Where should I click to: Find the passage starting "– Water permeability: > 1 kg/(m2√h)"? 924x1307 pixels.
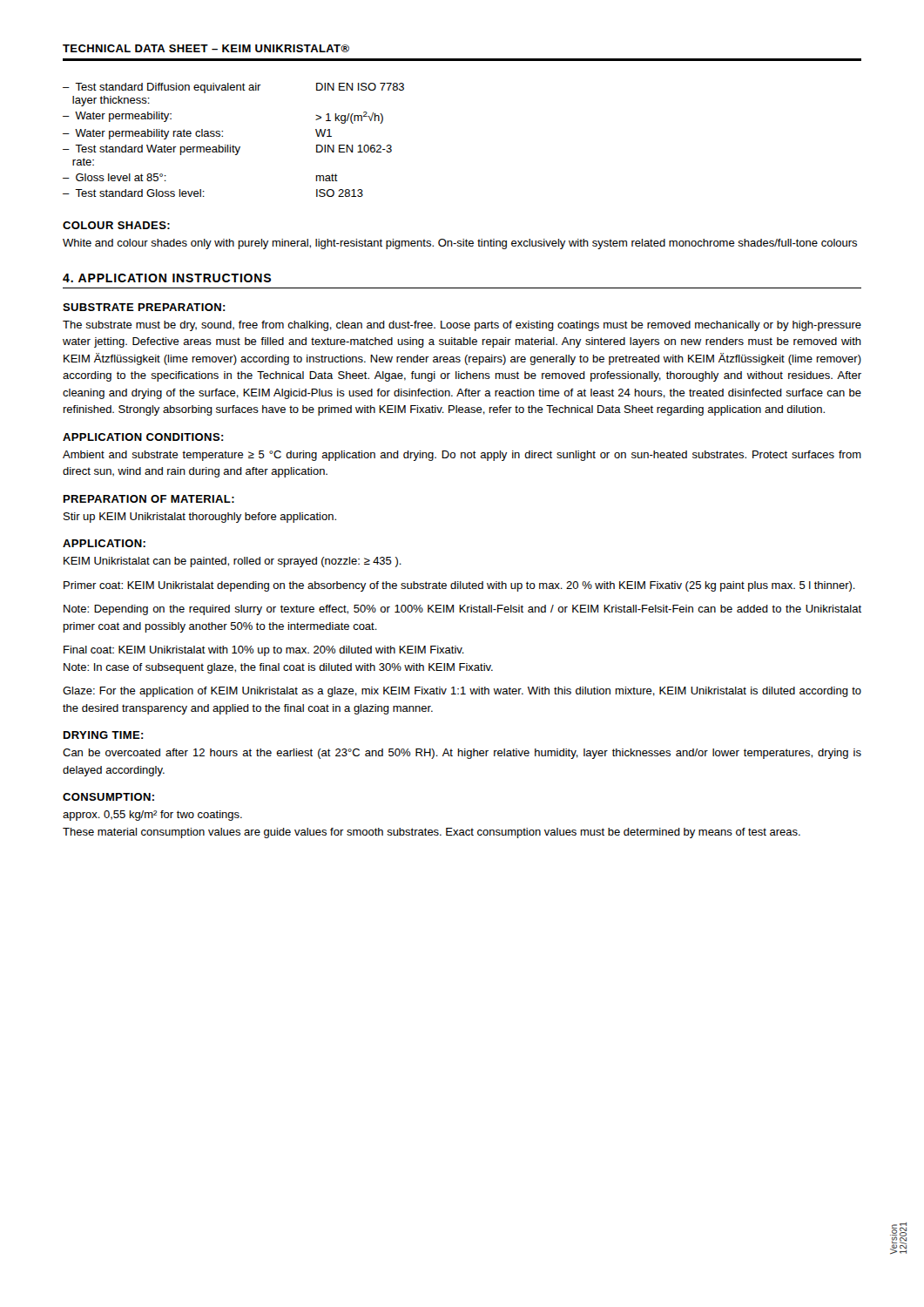[x=121, y=117]
